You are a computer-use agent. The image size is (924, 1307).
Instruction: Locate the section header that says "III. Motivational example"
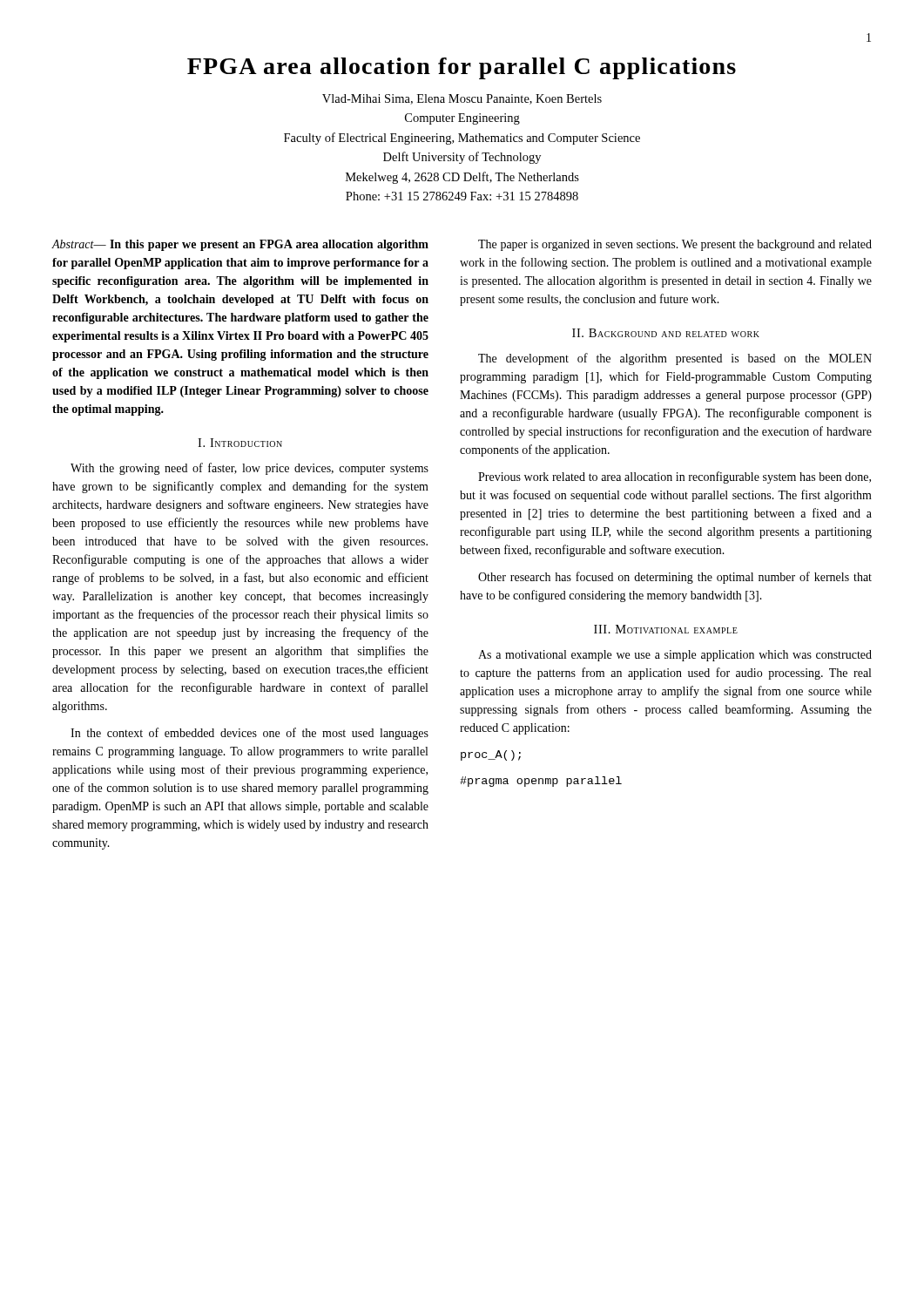point(666,629)
